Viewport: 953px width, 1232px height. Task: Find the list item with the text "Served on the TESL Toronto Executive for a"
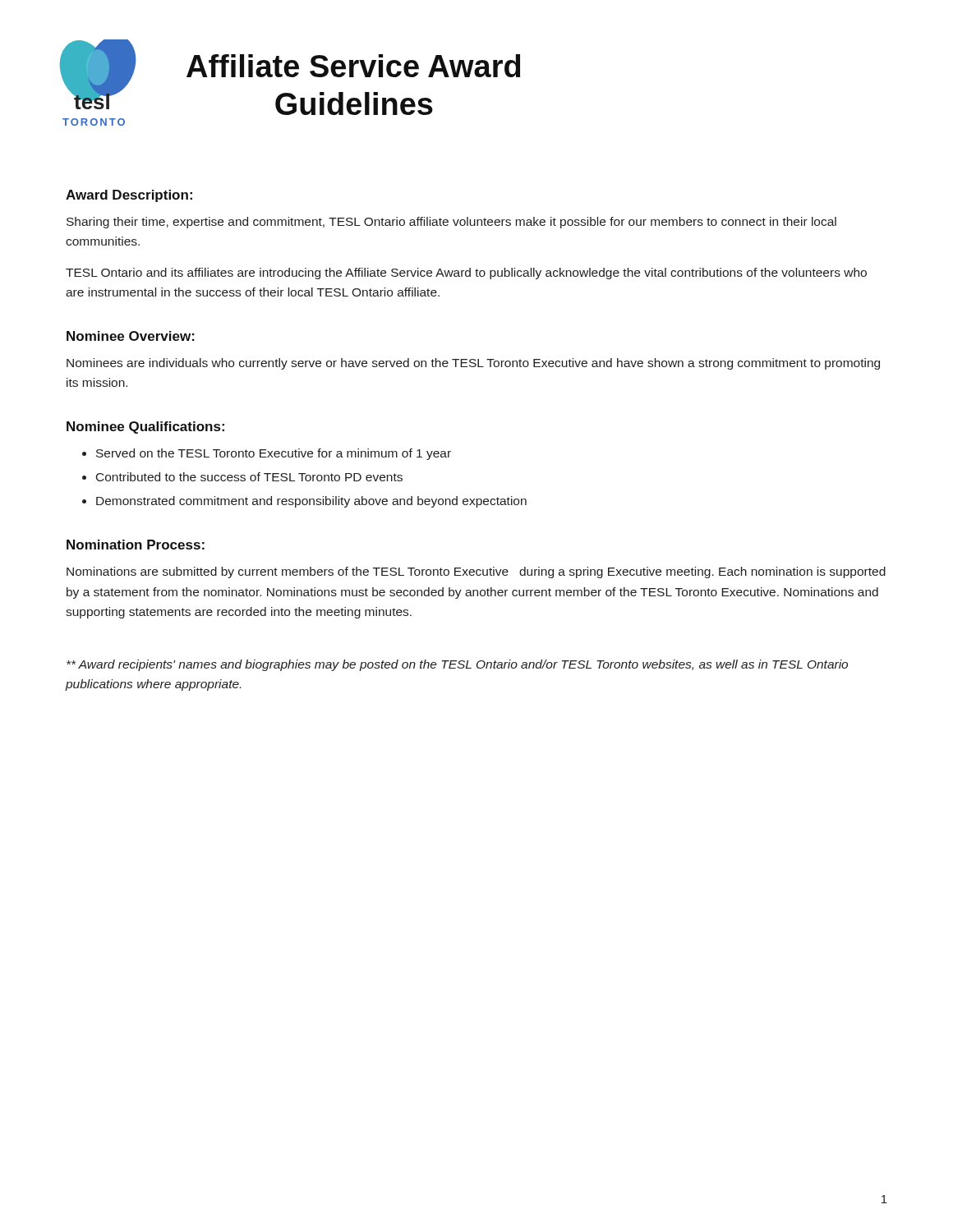pyautogui.click(x=273, y=453)
